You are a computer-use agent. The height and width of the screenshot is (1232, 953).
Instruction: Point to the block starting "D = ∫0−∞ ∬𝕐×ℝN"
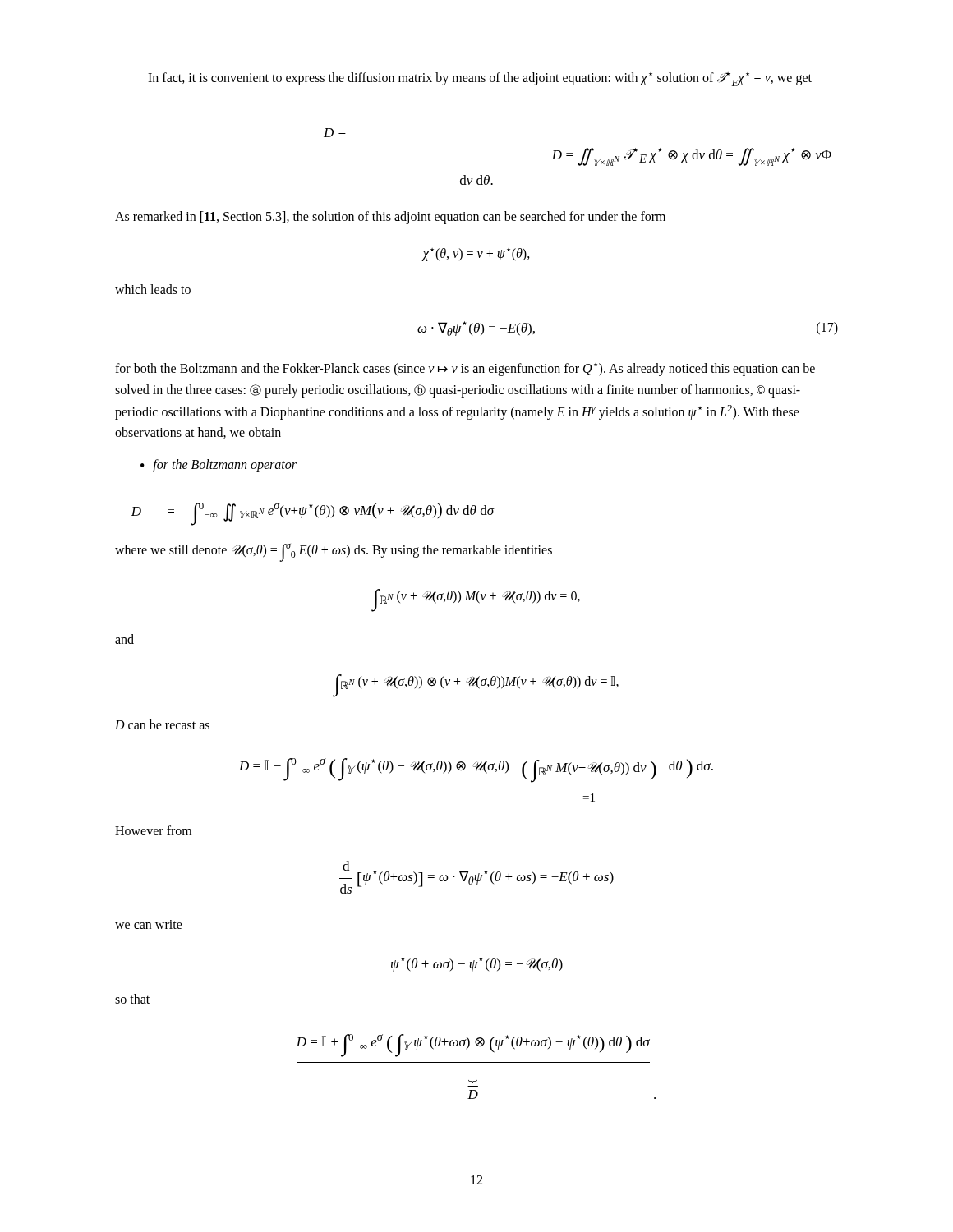[x=476, y=512]
